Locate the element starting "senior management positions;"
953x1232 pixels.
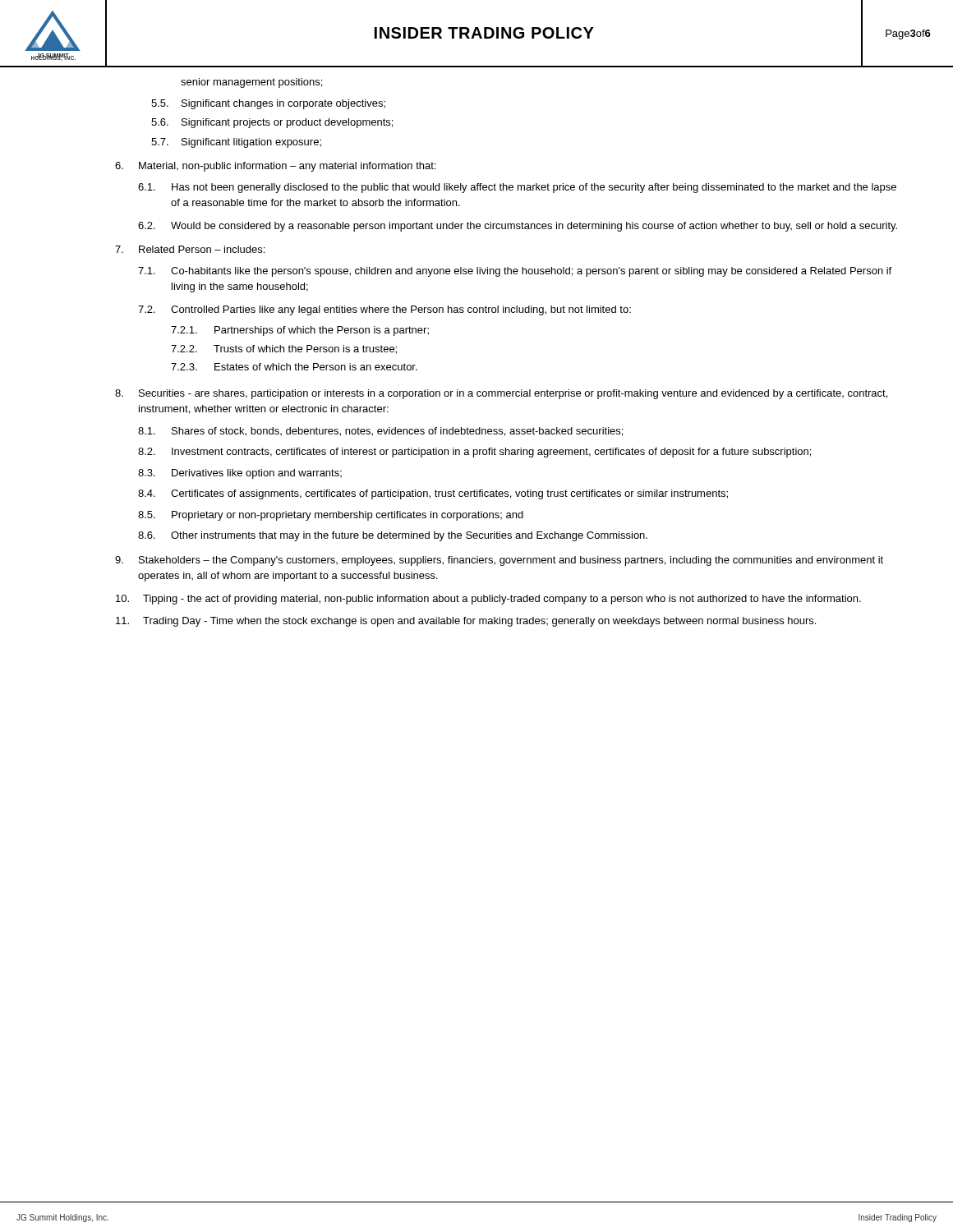[252, 82]
